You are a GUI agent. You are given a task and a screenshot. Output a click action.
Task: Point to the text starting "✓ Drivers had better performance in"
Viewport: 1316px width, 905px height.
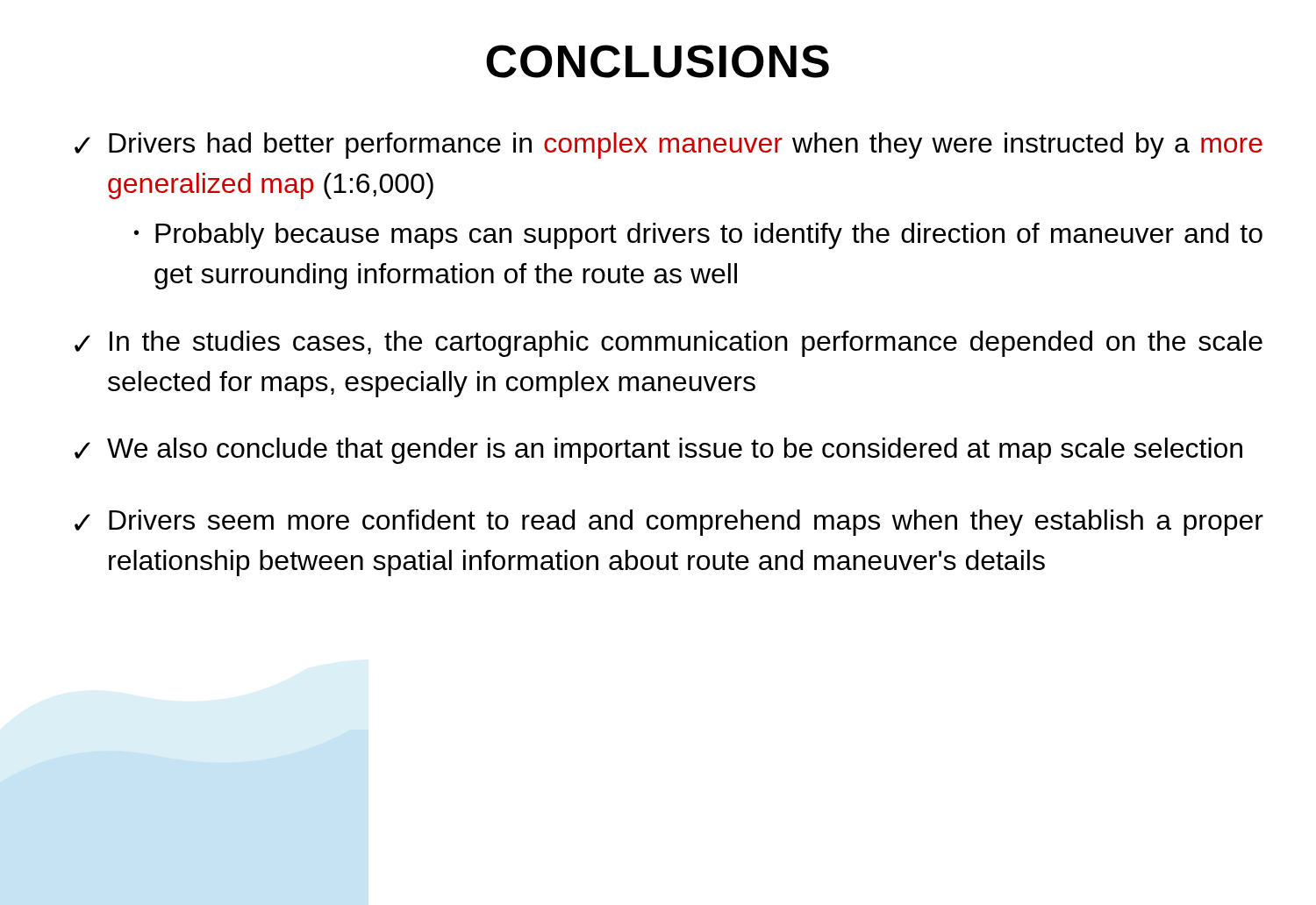click(x=669, y=146)
